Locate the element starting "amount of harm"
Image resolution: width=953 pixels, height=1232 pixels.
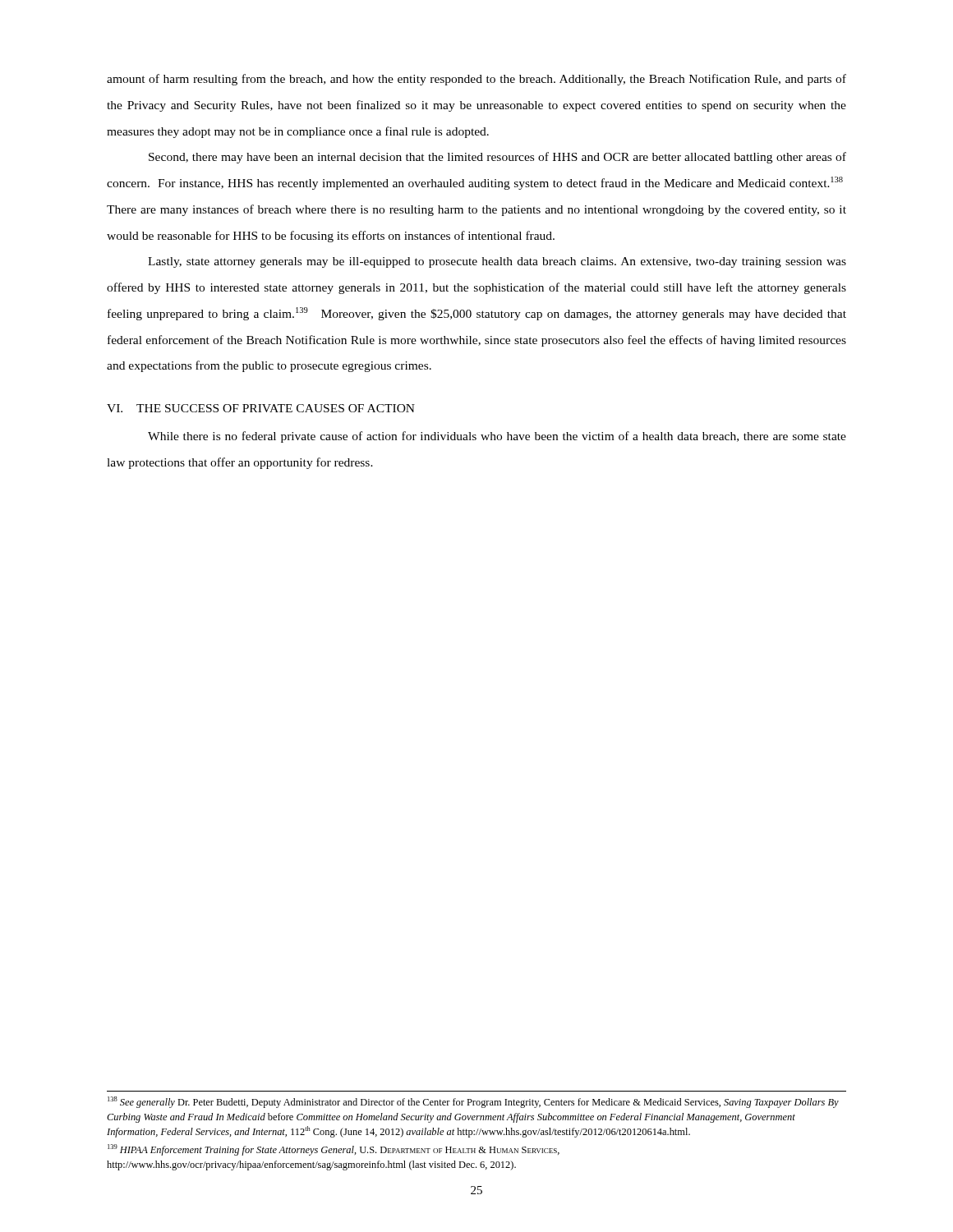(x=476, y=105)
